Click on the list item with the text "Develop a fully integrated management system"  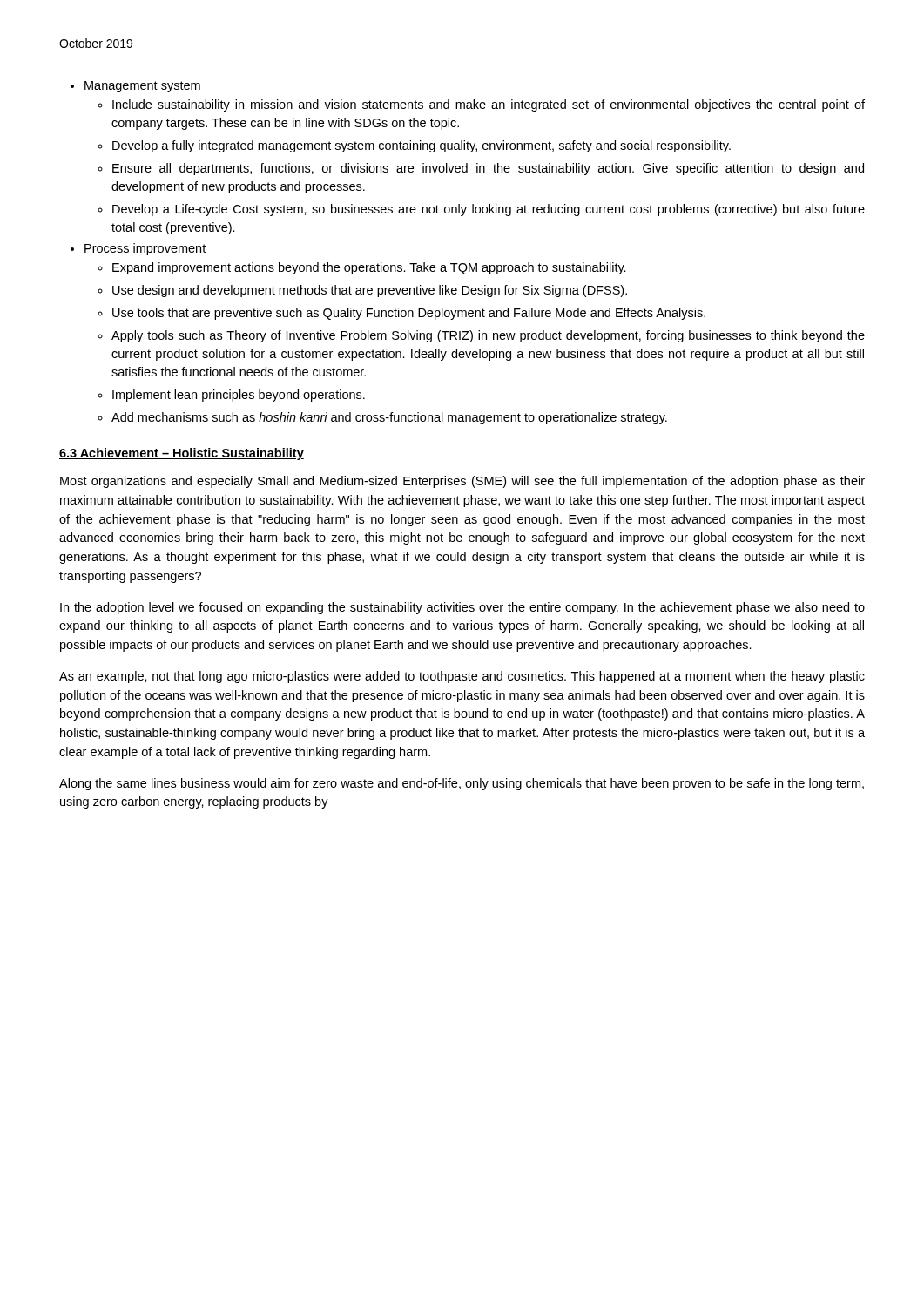coord(421,146)
